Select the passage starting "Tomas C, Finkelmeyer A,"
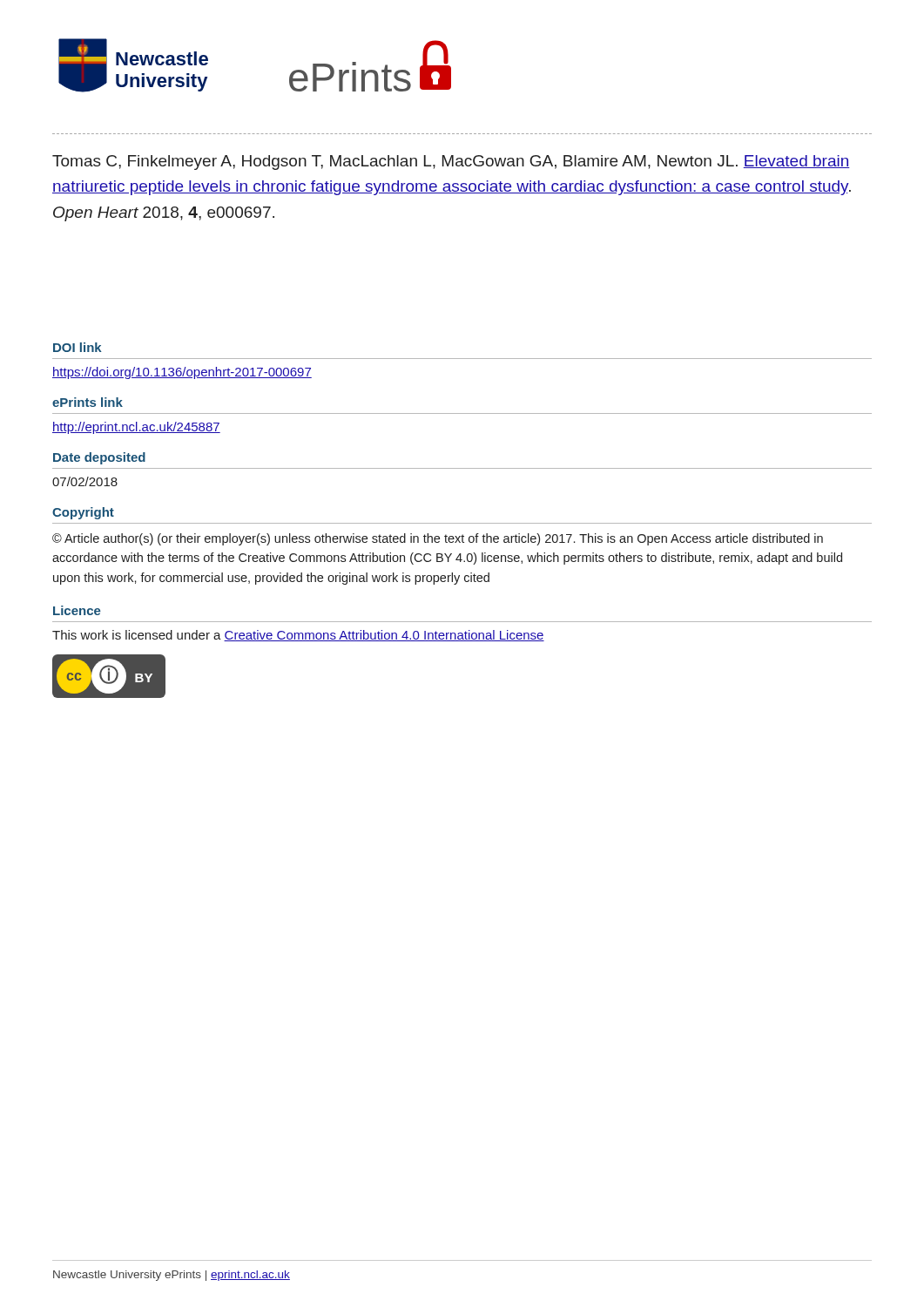 coord(452,186)
